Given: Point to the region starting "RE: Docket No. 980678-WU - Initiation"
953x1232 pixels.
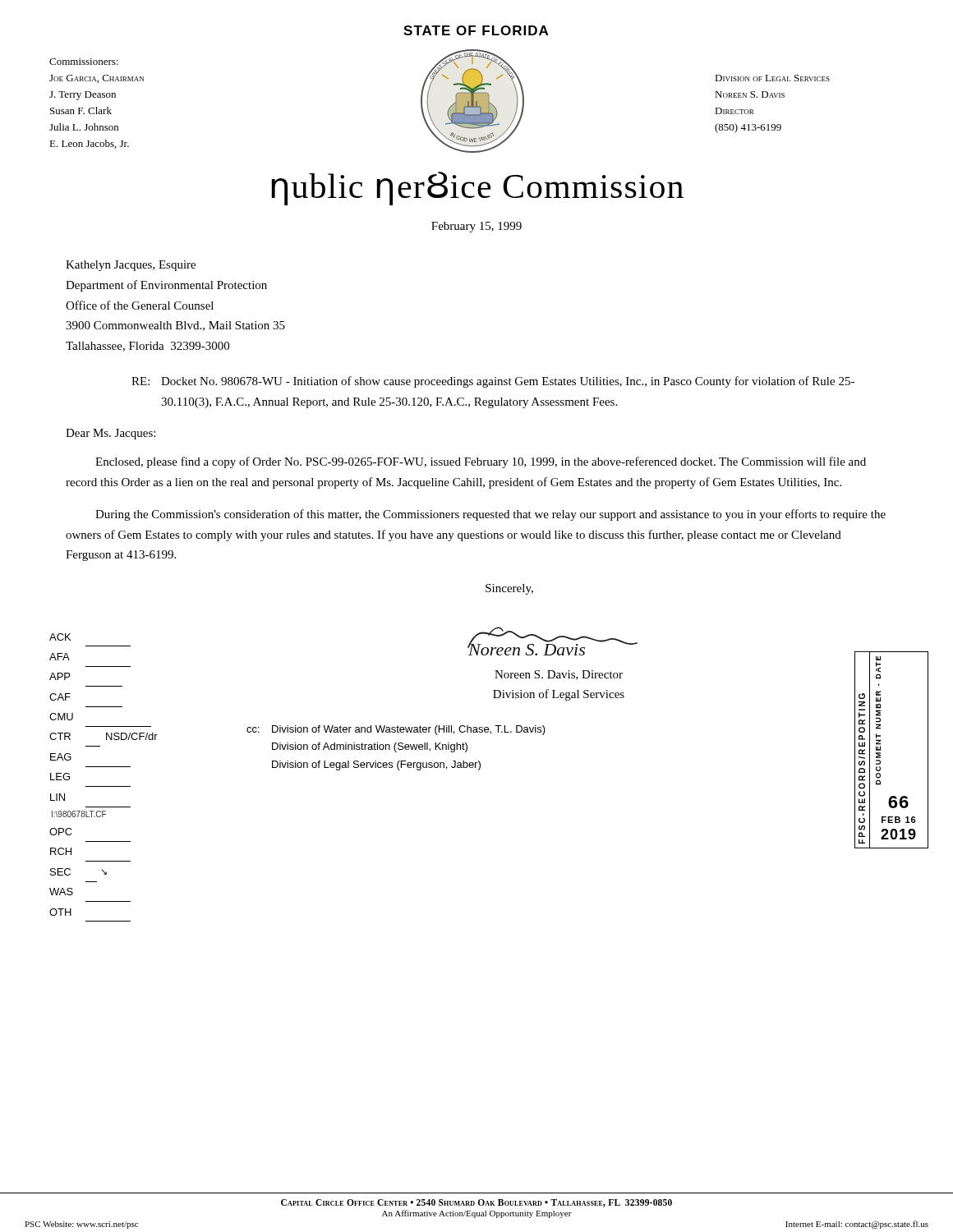Looking at the screenshot, I should pos(509,391).
